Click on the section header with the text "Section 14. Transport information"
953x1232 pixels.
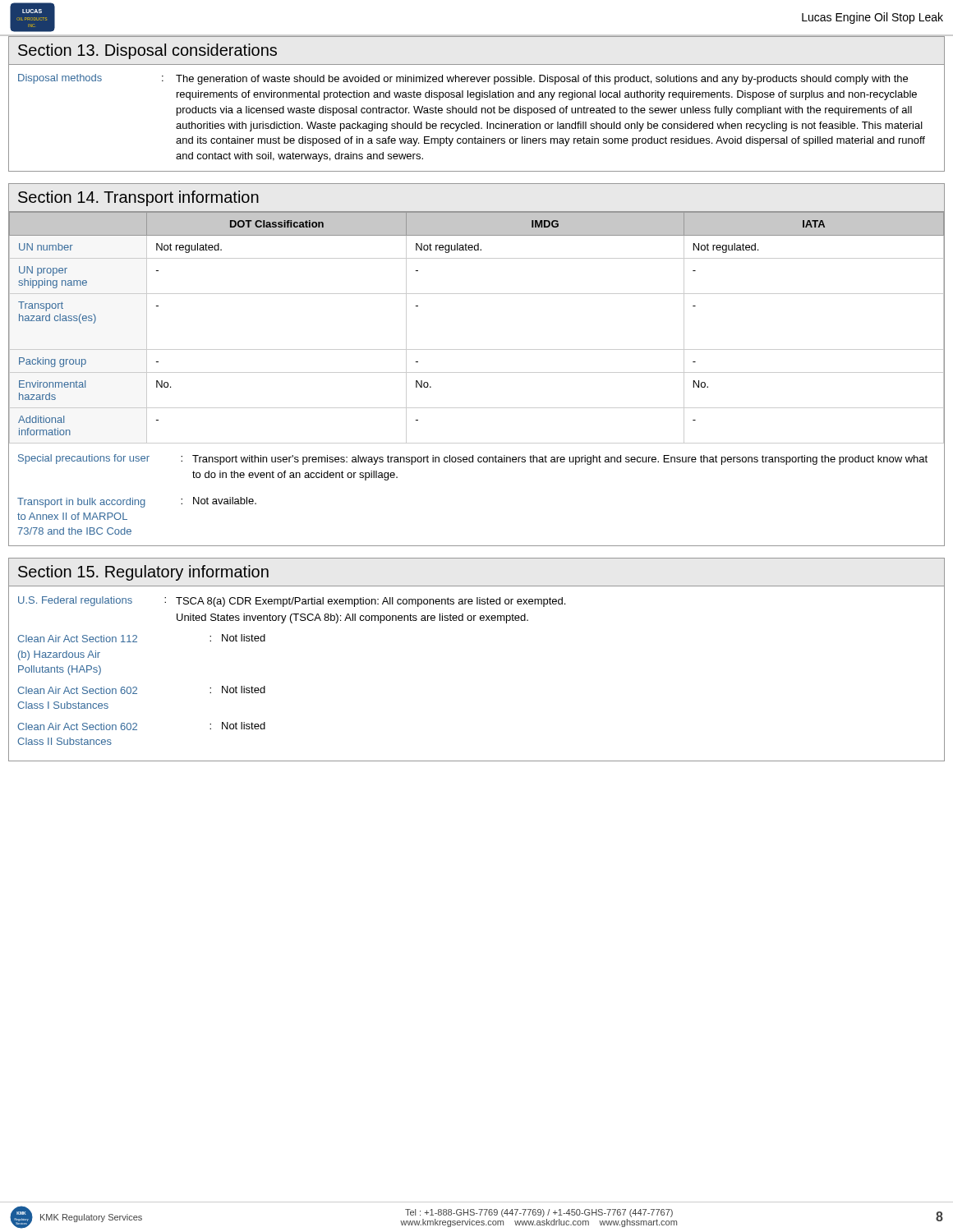pyautogui.click(x=476, y=198)
